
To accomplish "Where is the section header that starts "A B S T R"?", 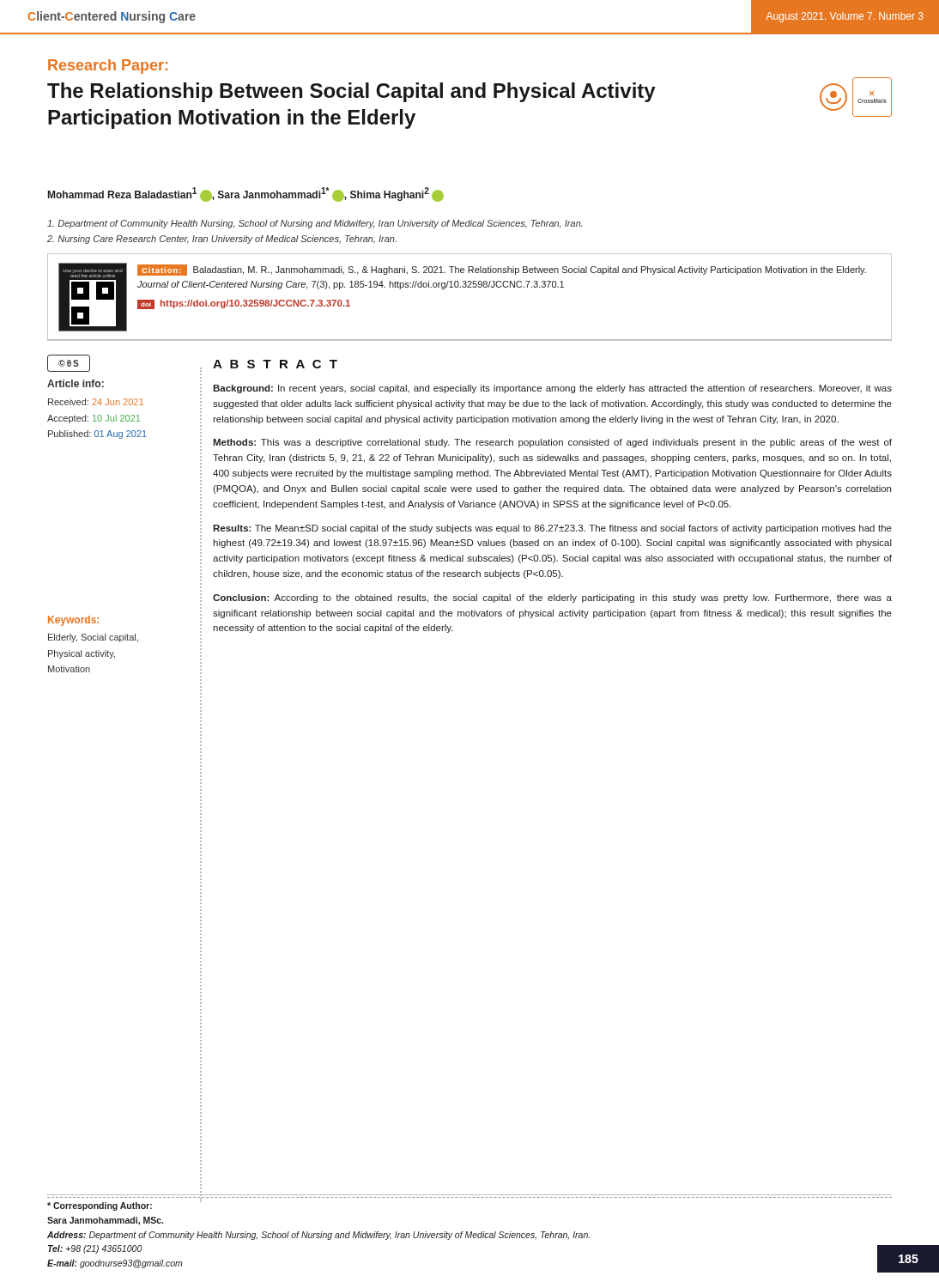I will [x=276, y=364].
